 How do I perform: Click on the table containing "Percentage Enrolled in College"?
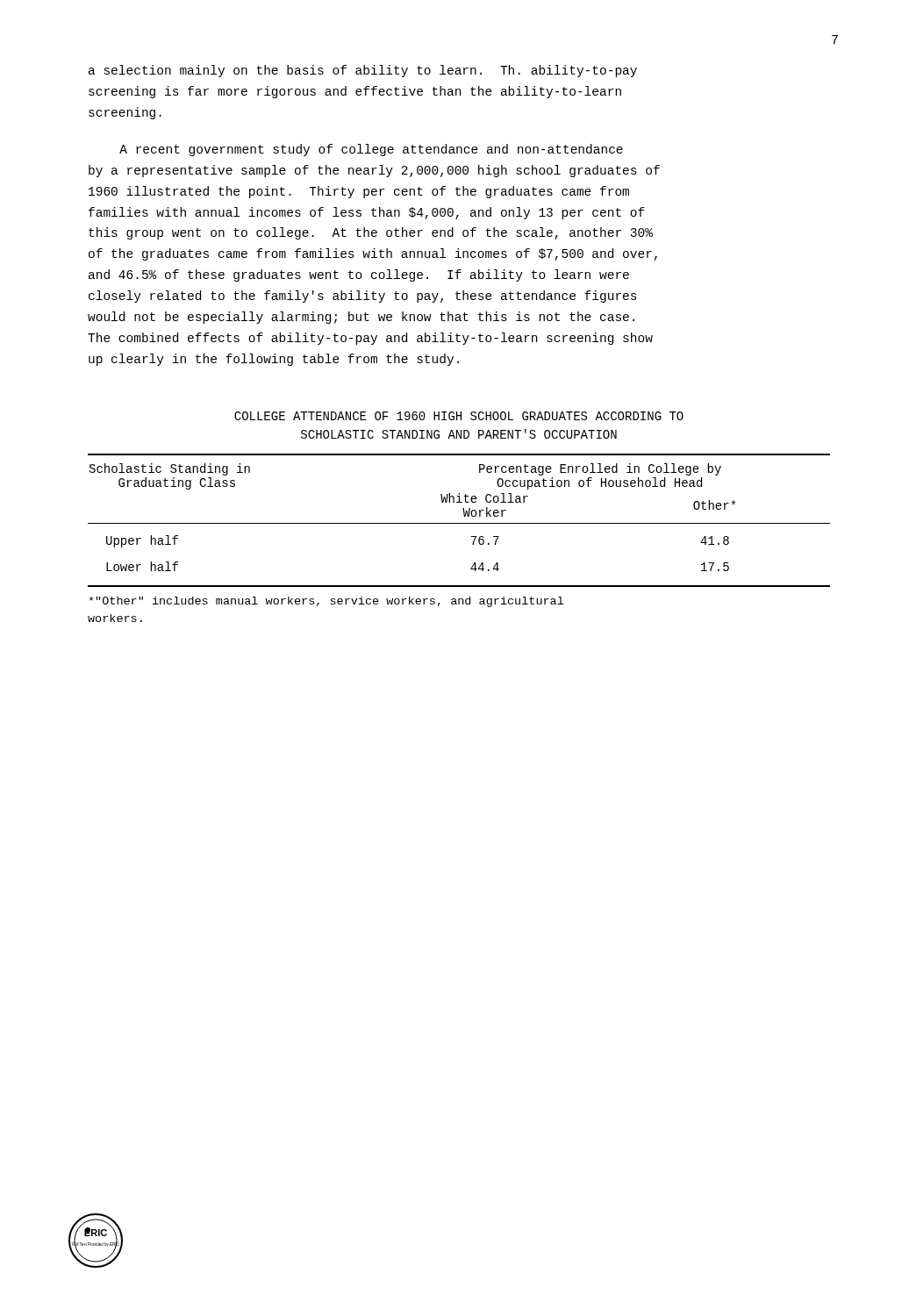tap(459, 521)
